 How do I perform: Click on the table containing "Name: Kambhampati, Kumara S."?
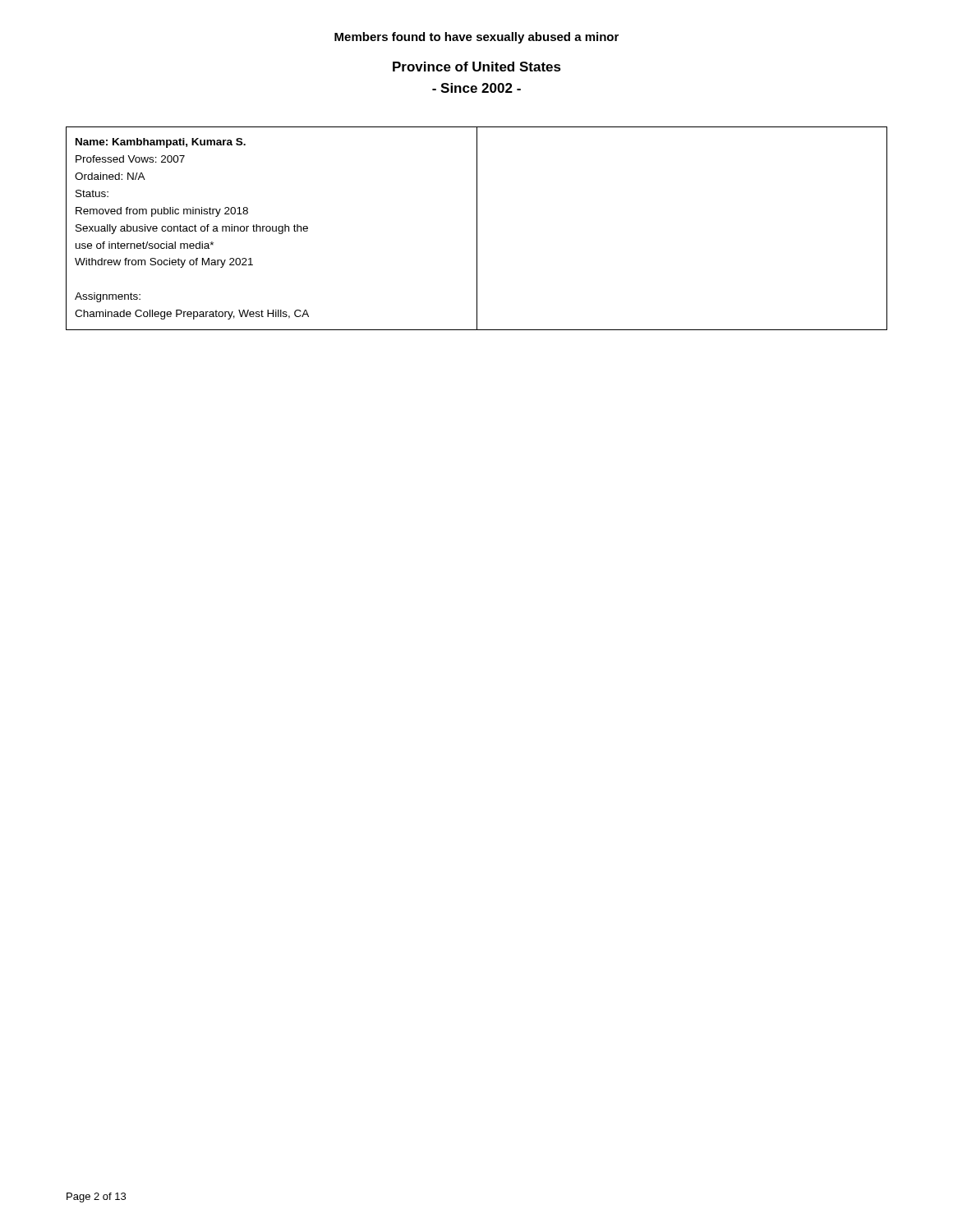click(476, 228)
